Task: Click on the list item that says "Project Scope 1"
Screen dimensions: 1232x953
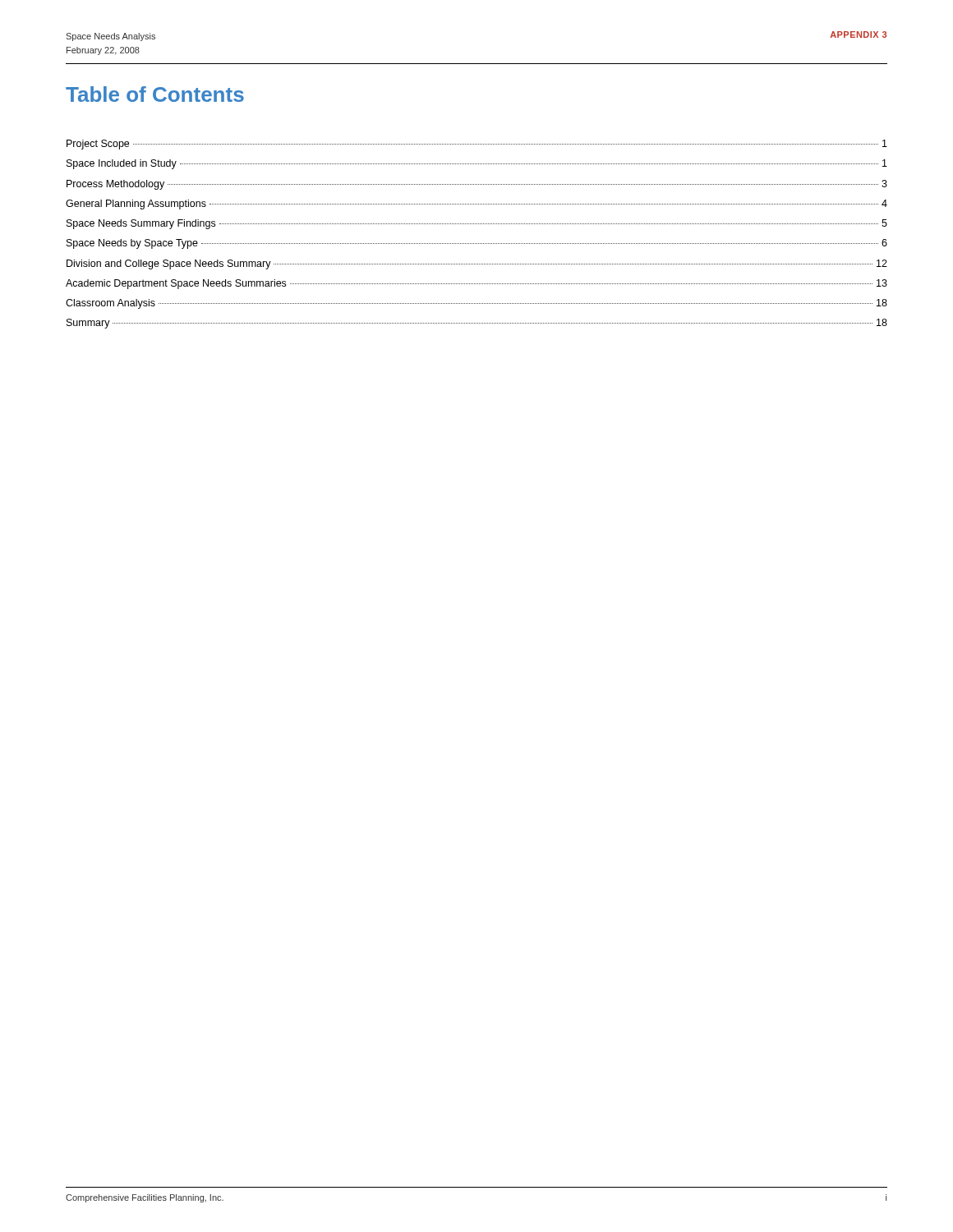Action: pyautogui.click(x=476, y=144)
